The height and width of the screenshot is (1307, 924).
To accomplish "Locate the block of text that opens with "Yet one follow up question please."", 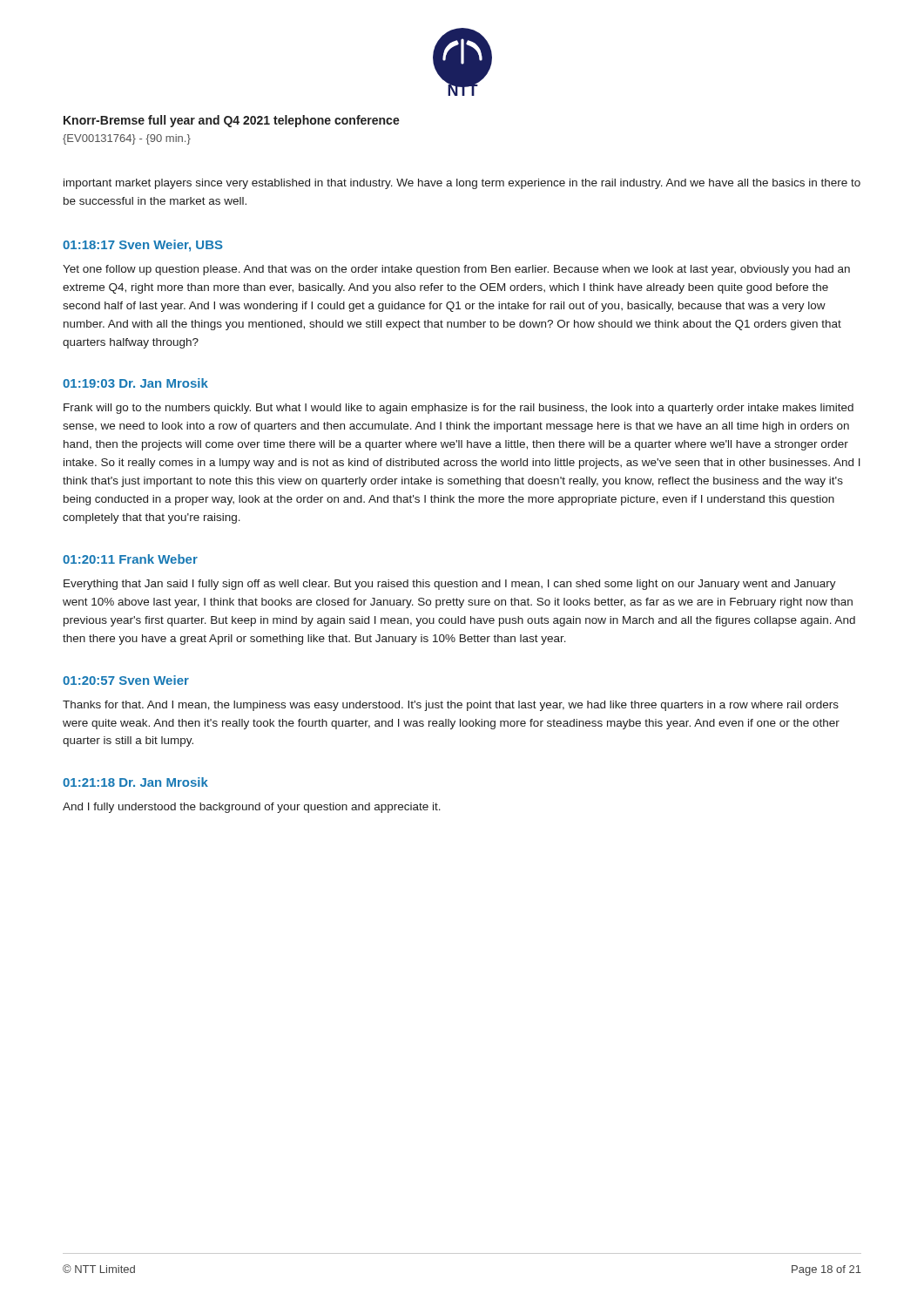I will (x=457, y=305).
